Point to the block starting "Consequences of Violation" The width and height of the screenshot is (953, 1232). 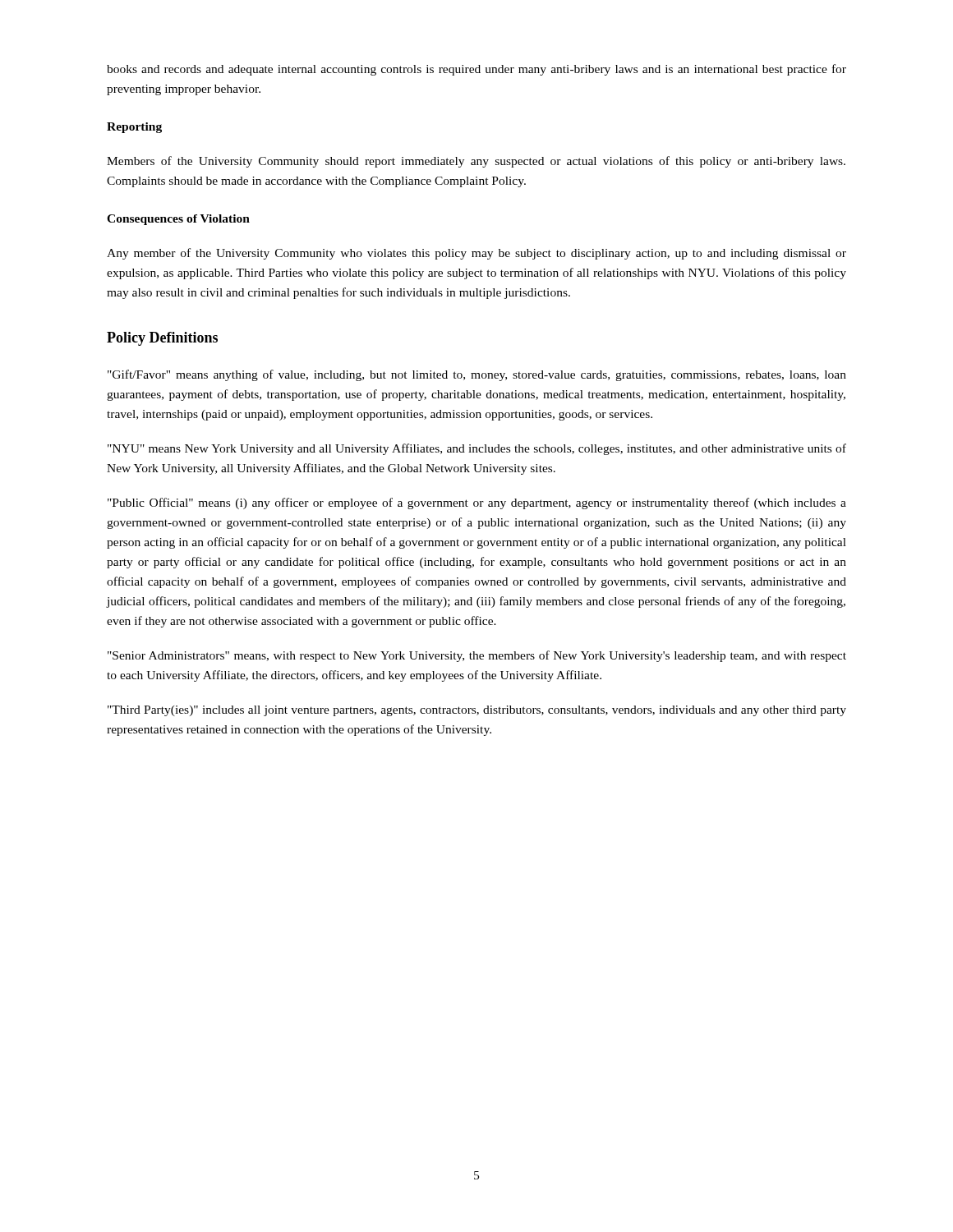pos(178,220)
